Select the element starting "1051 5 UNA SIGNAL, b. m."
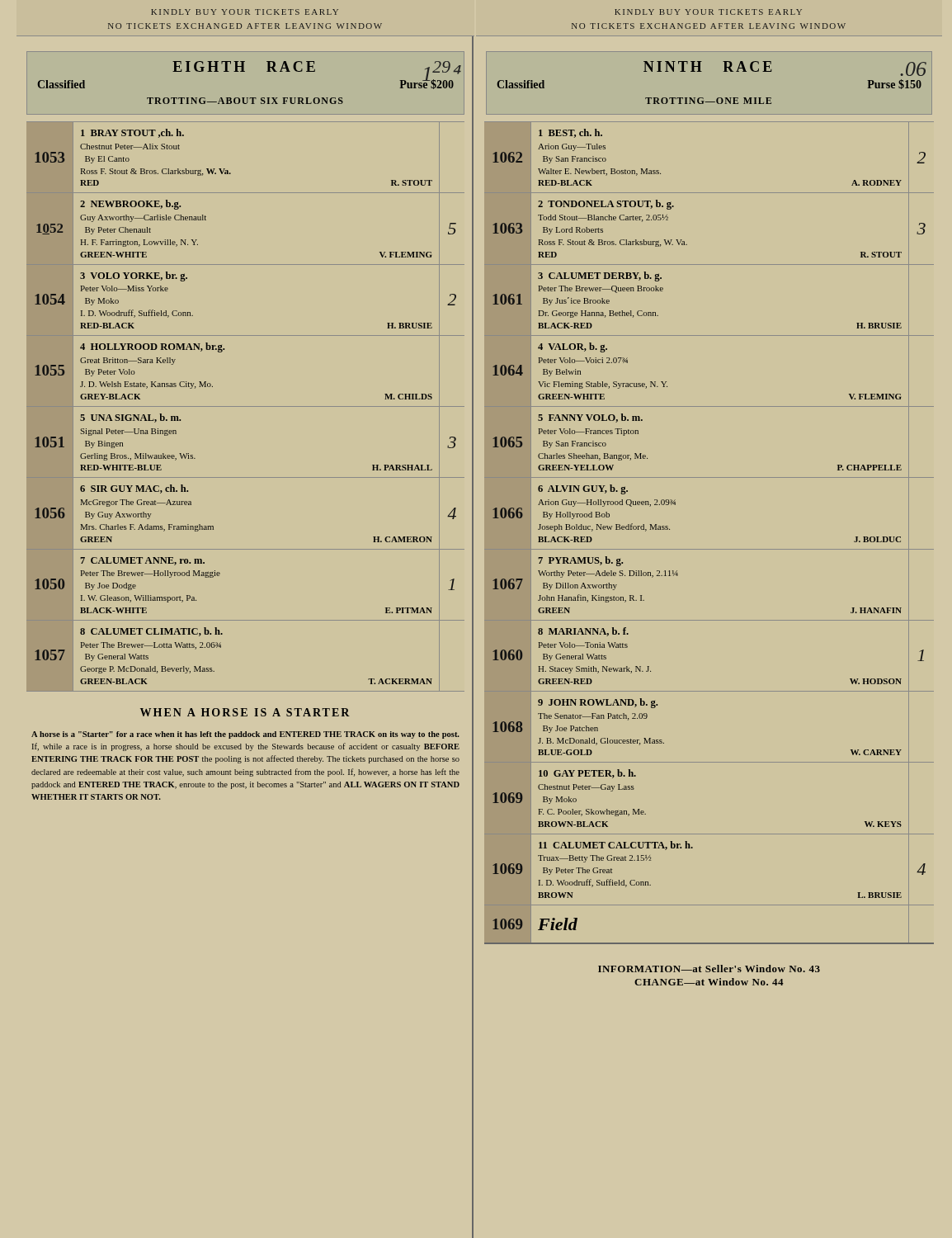This screenshot has height=1238, width=952. (245, 442)
